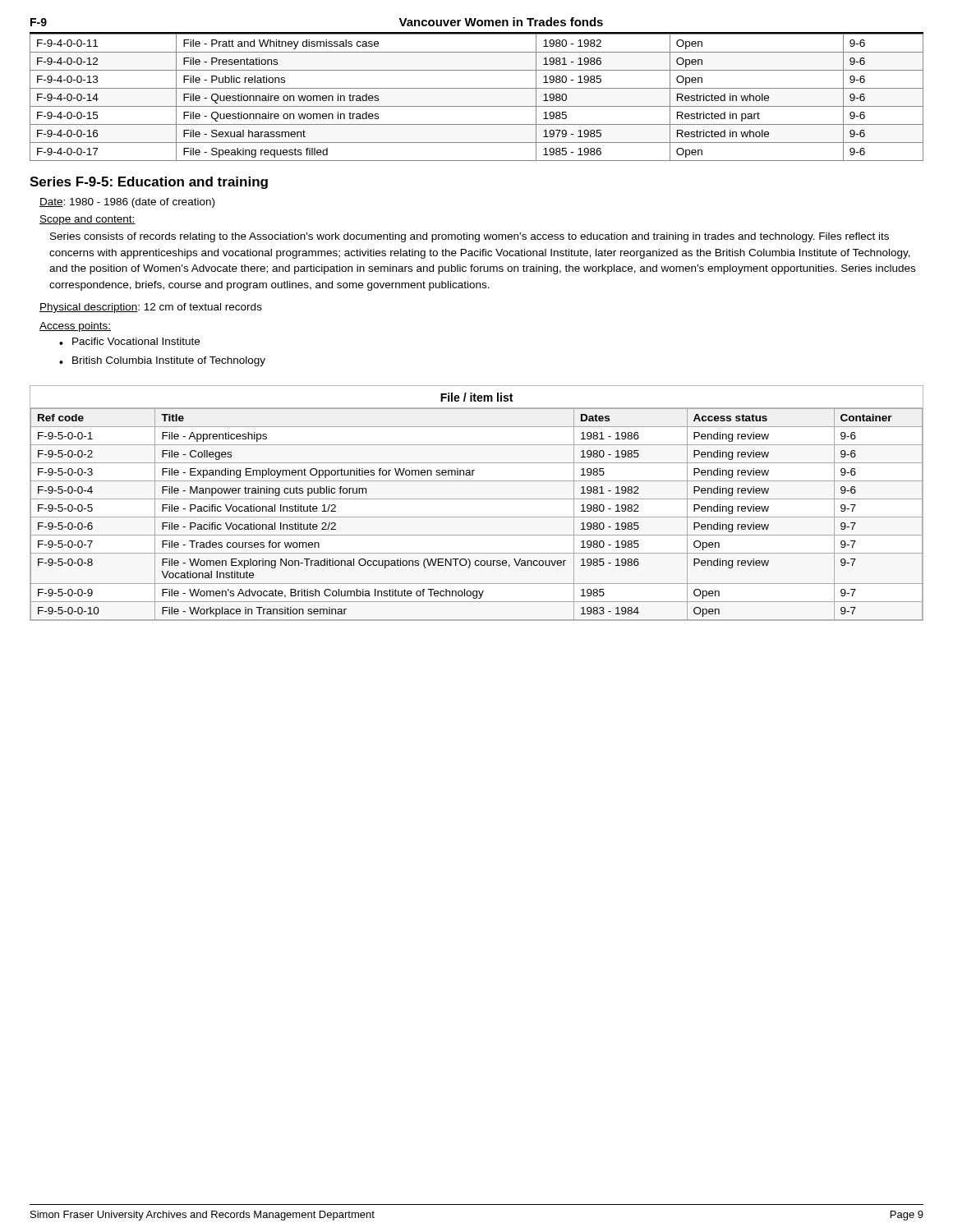
Task: Navigate to the region starting "British Columbia Institute"
Action: tap(168, 360)
